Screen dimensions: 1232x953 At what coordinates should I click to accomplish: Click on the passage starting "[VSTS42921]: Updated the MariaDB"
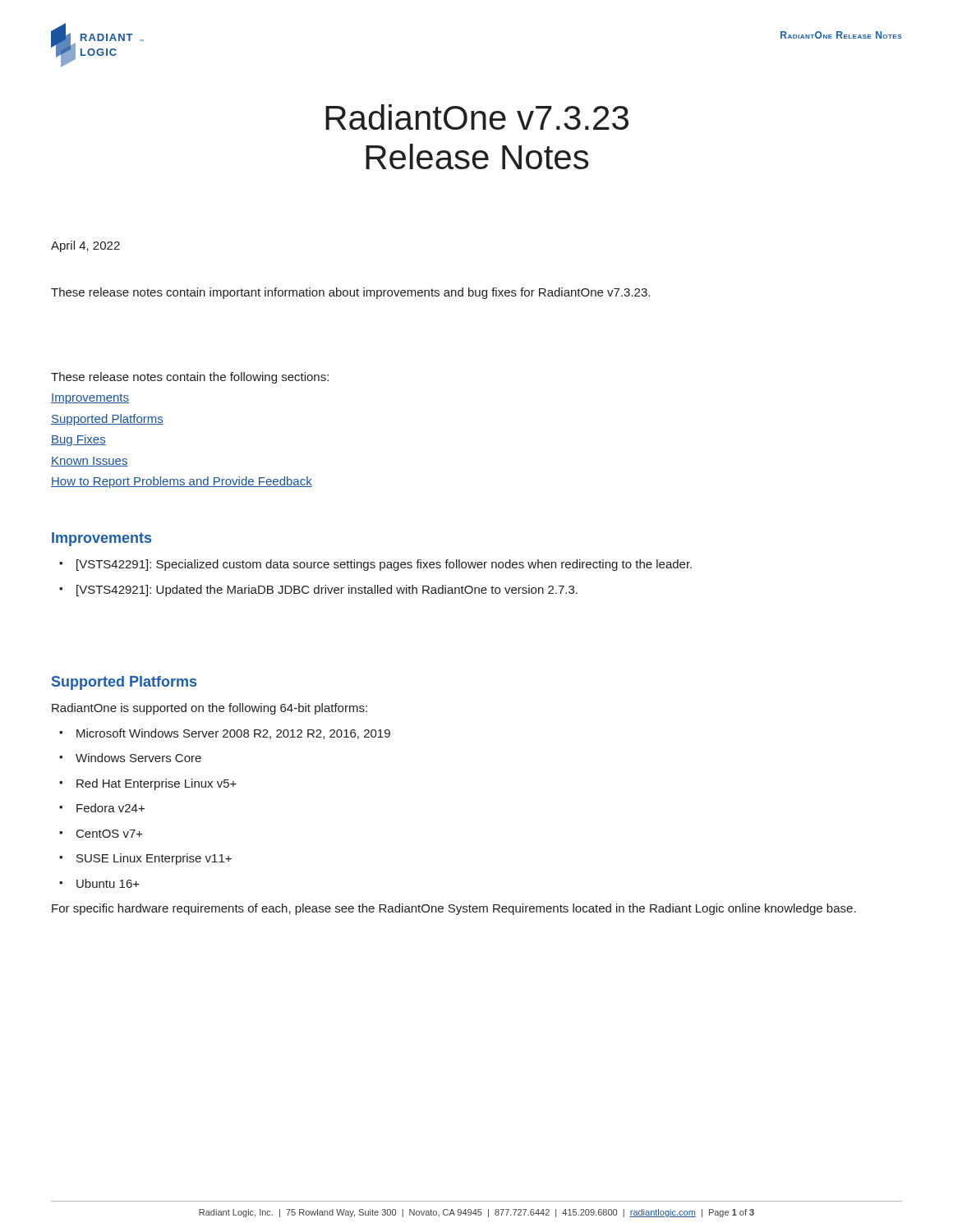[x=327, y=589]
